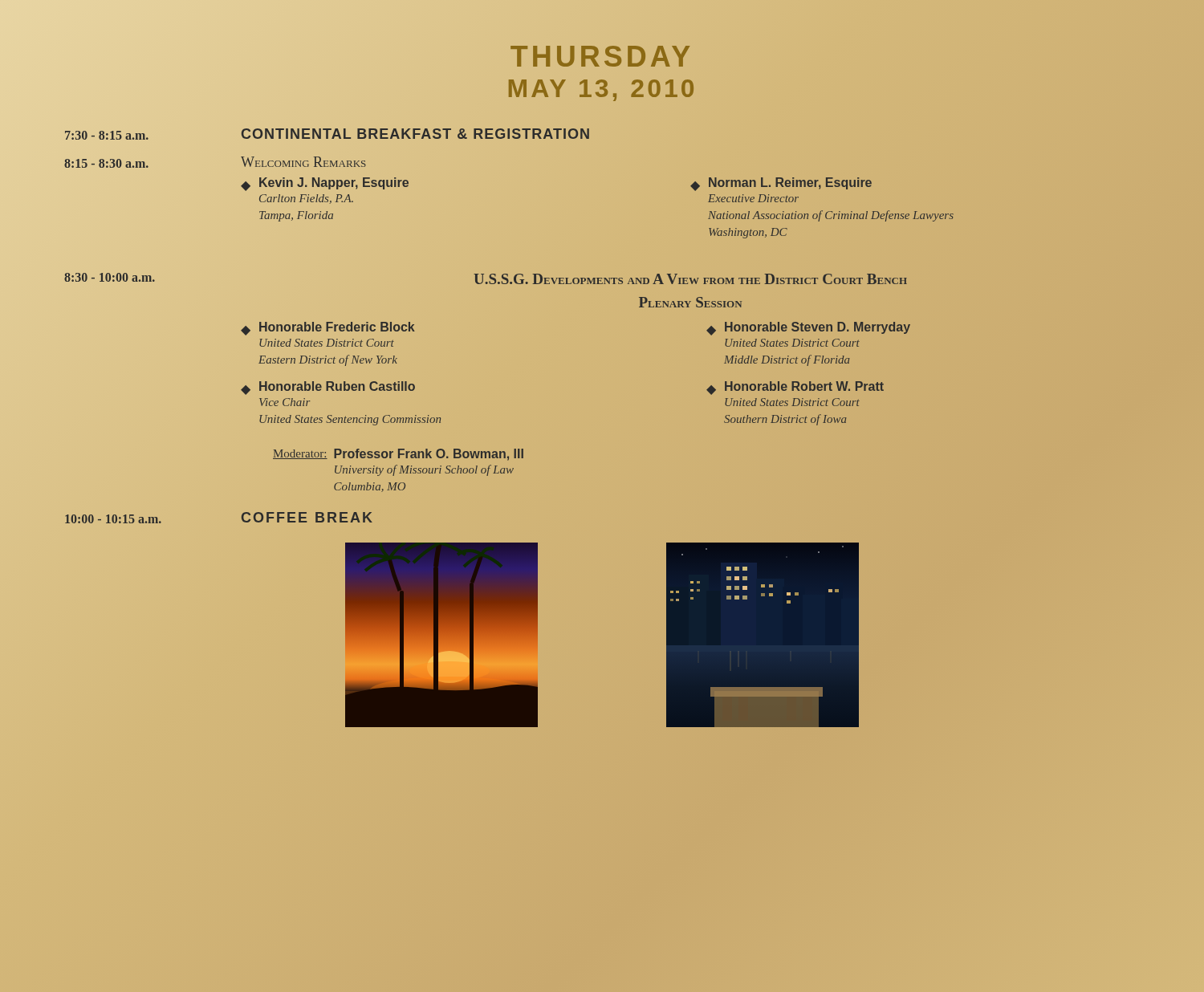This screenshot has height=992, width=1204.
Task: Click on the element starting "◆ Kevin J."
Action: coord(325,200)
